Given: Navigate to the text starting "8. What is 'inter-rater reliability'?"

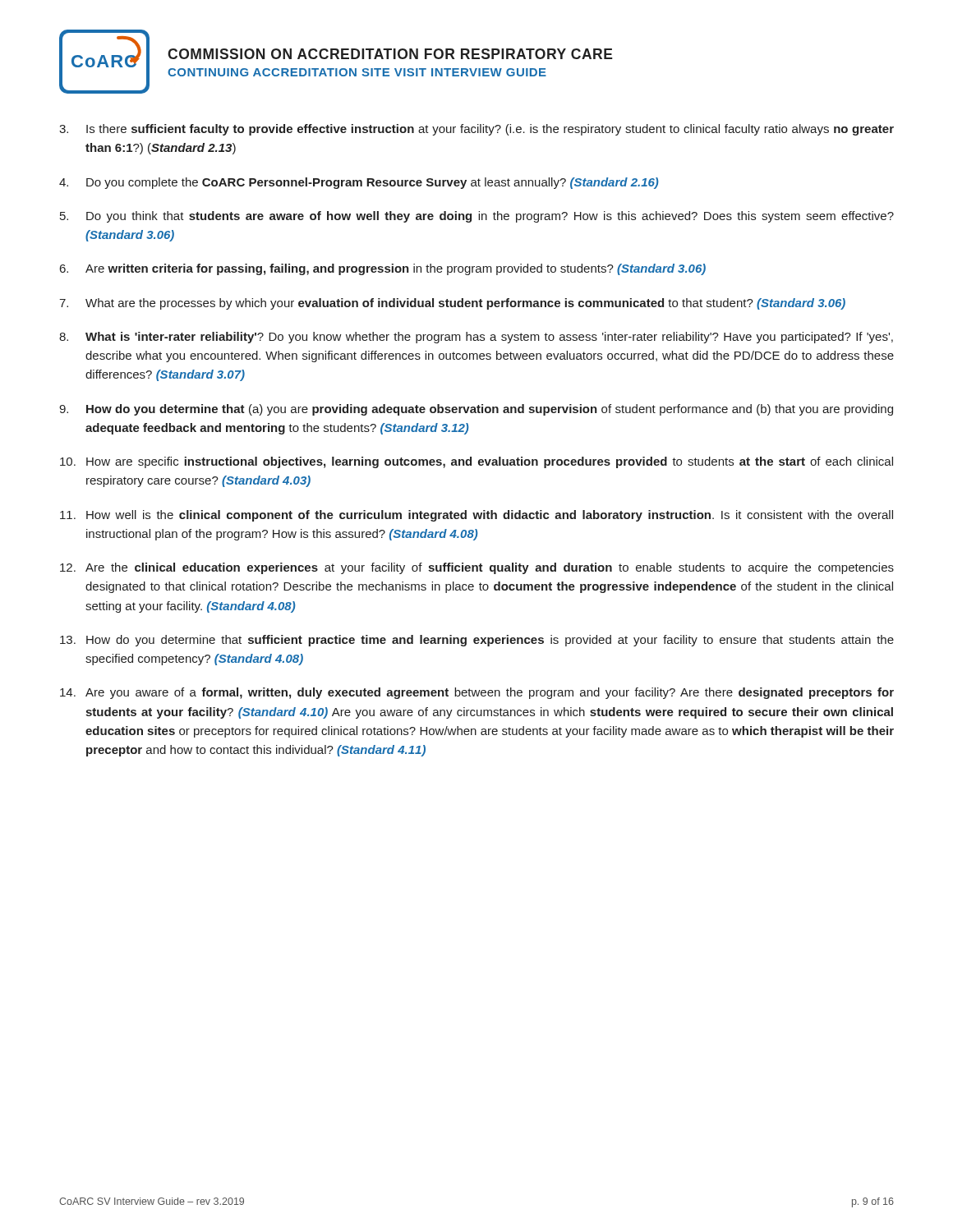Looking at the screenshot, I should point(476,355).
